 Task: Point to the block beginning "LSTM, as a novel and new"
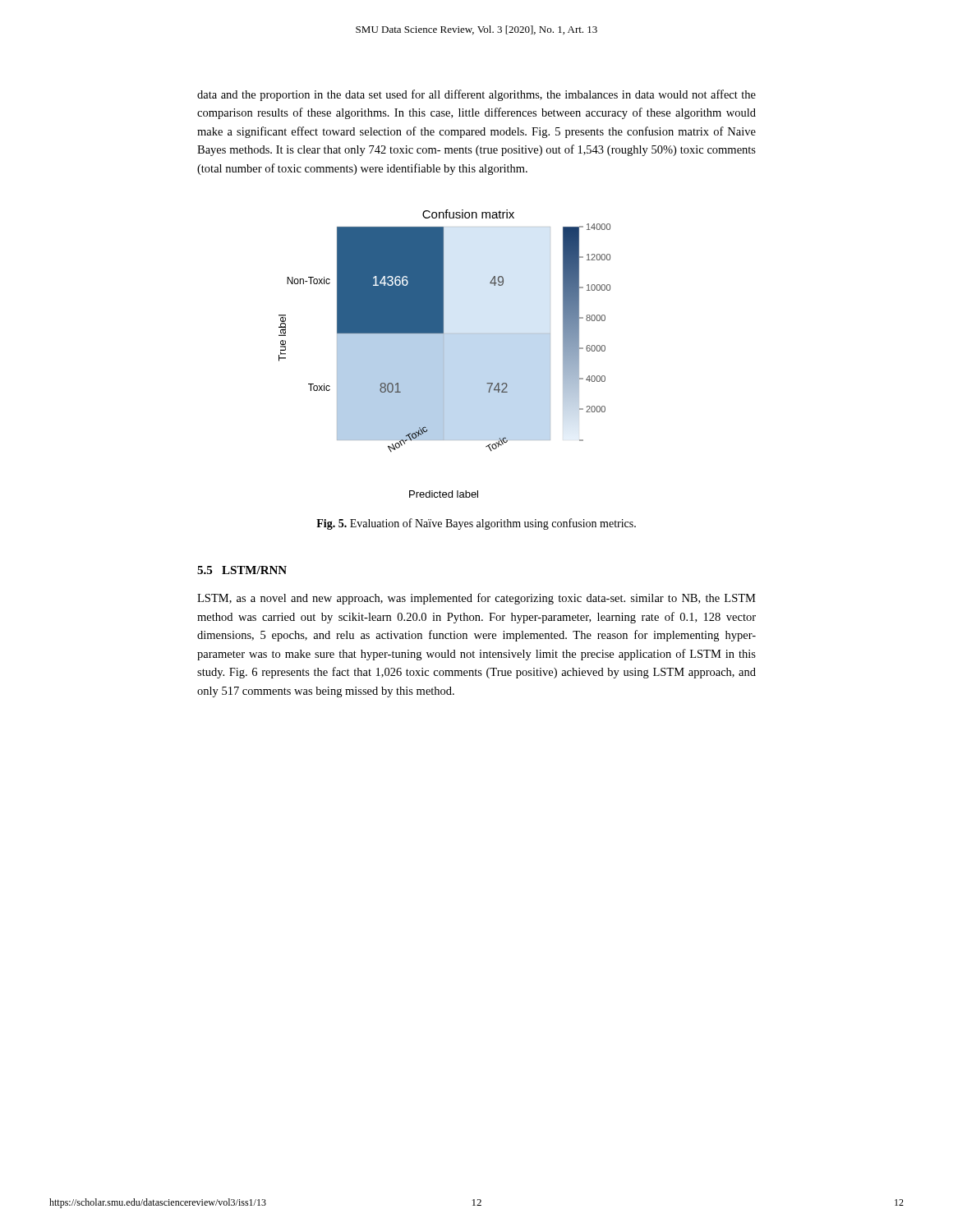(x=476, y=644)
